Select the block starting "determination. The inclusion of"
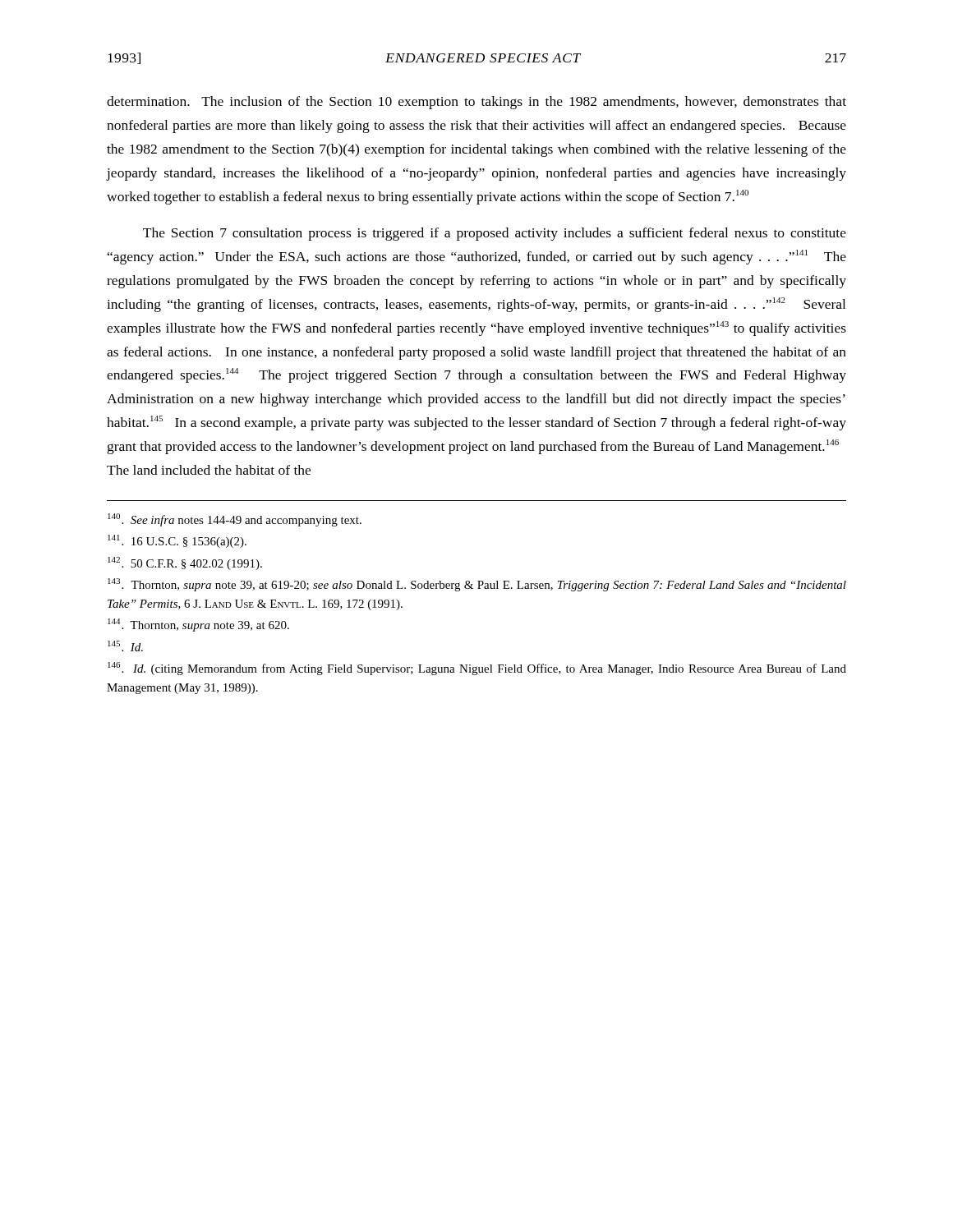This screenshot has width=953, height=1232. (x=476, y=148)
